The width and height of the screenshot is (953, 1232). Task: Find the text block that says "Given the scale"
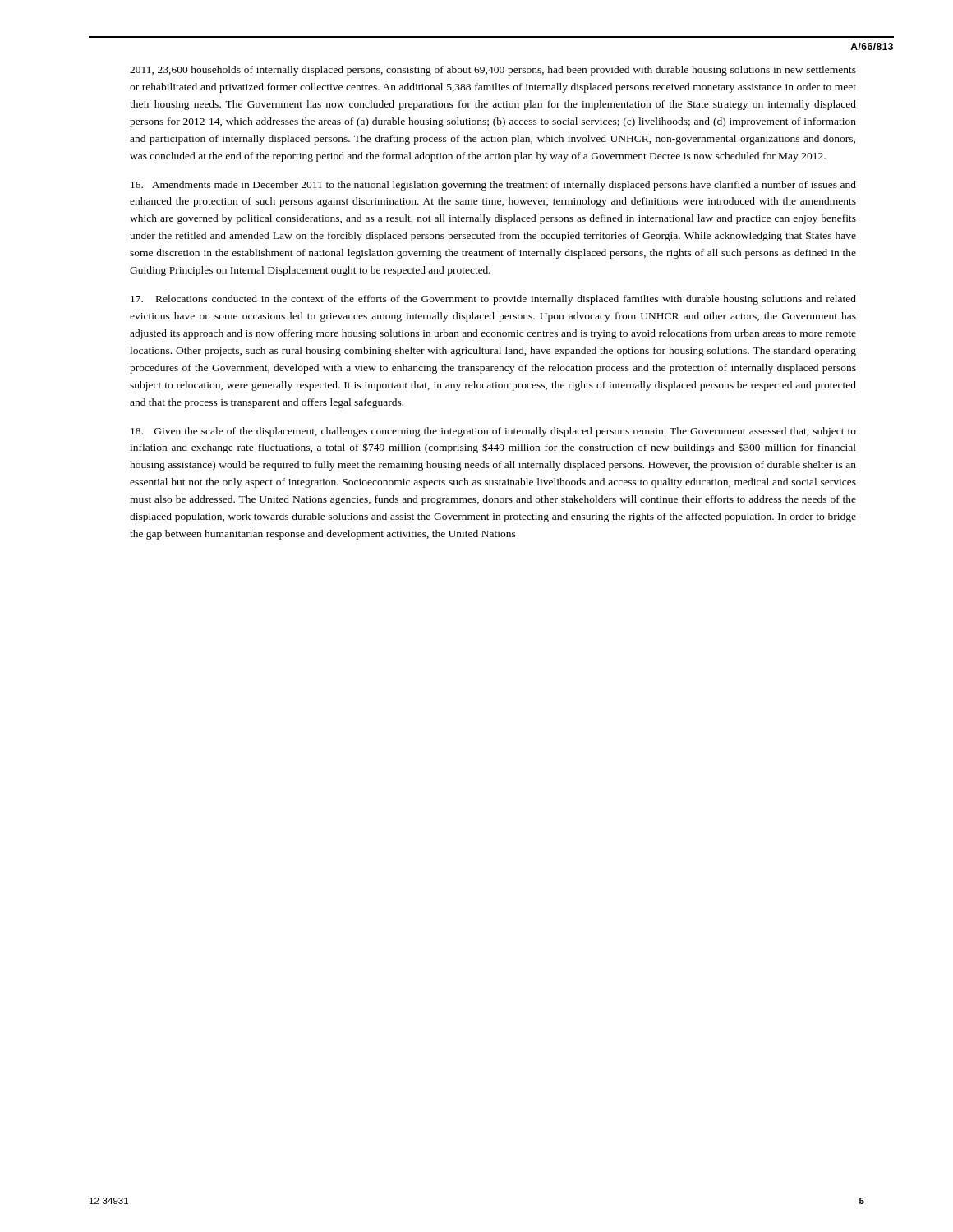click(493, 482)
